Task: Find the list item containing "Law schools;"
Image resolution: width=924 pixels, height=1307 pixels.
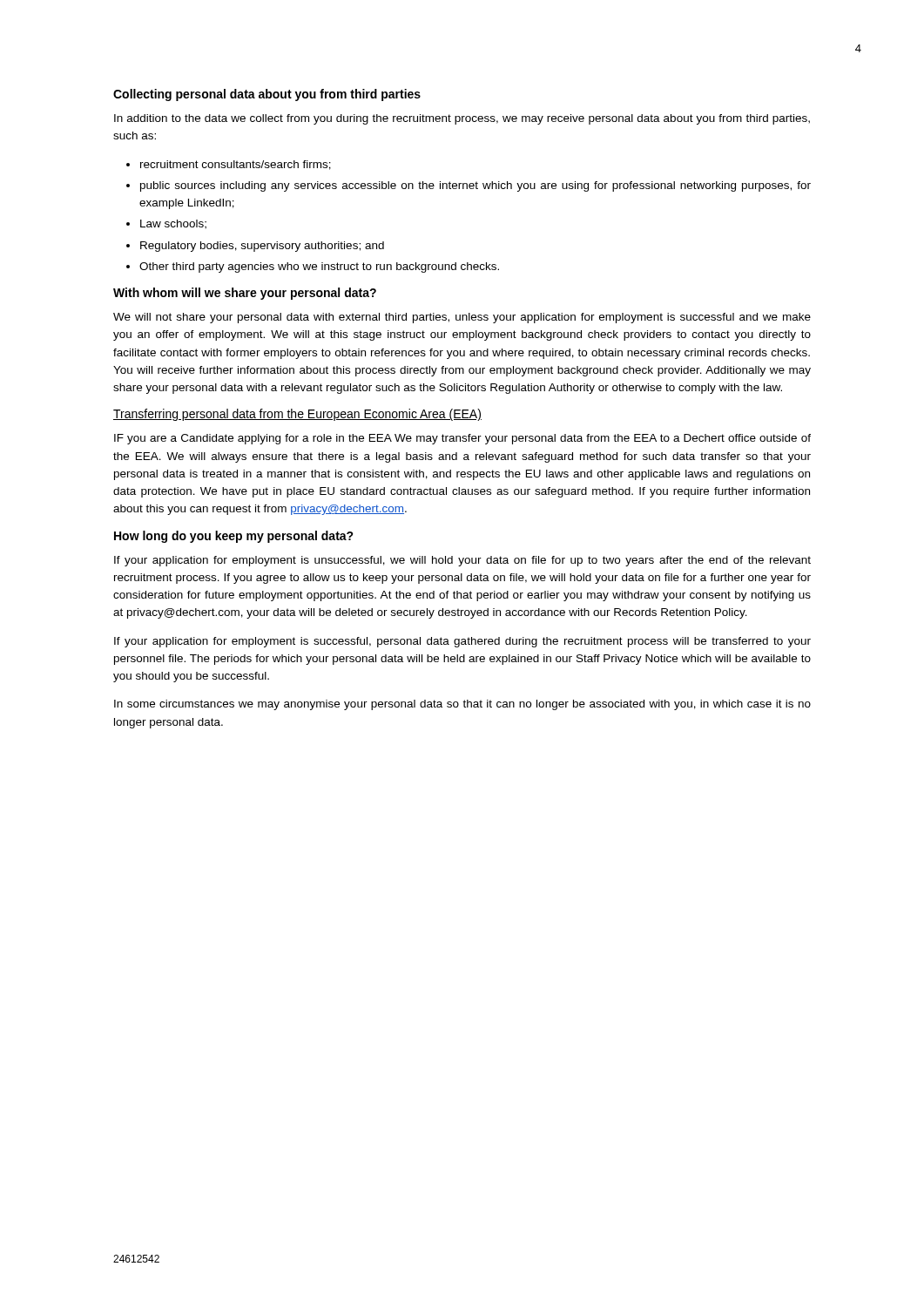Action: pos(173,224)
